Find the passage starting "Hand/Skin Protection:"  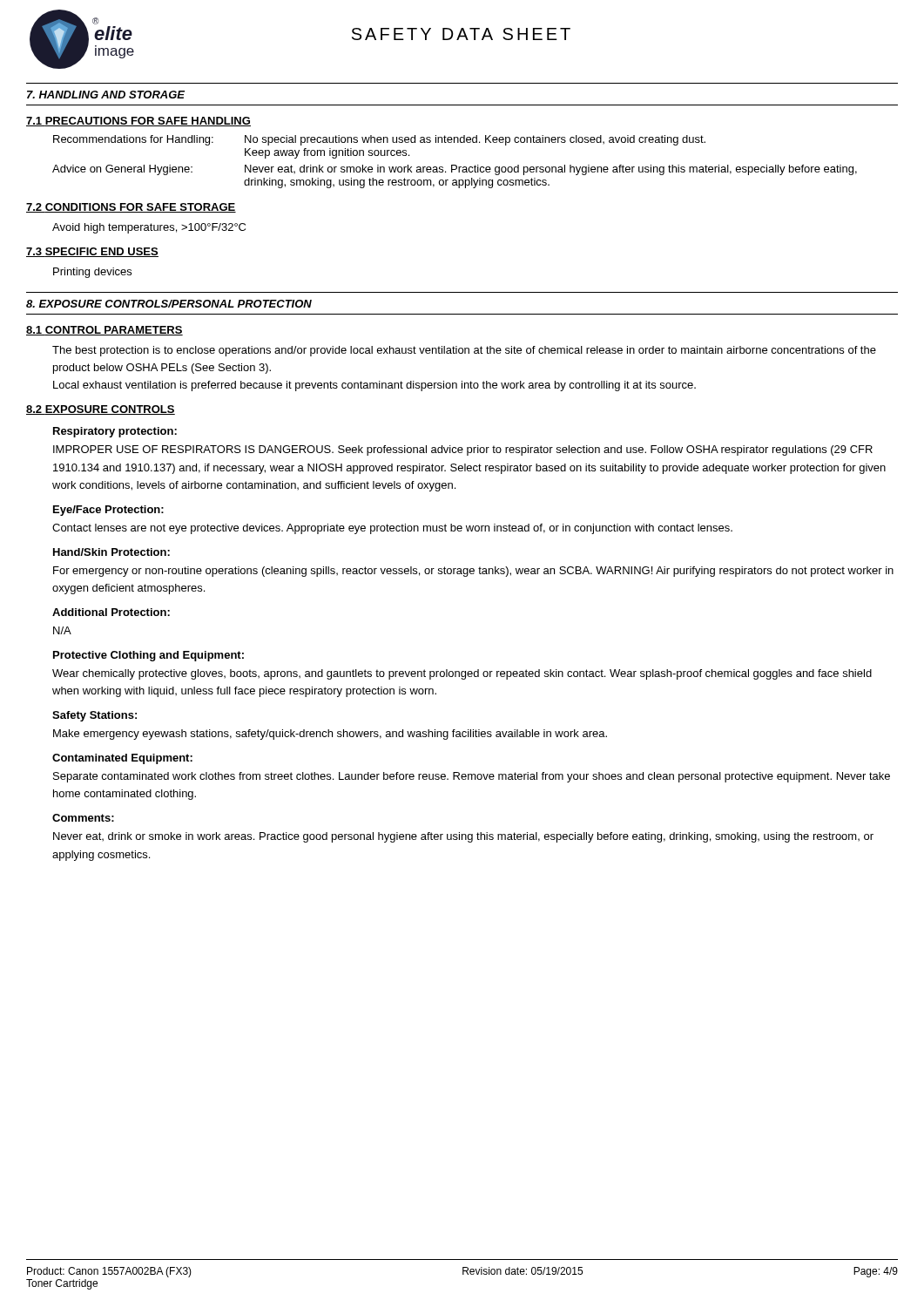coord(111,552)
